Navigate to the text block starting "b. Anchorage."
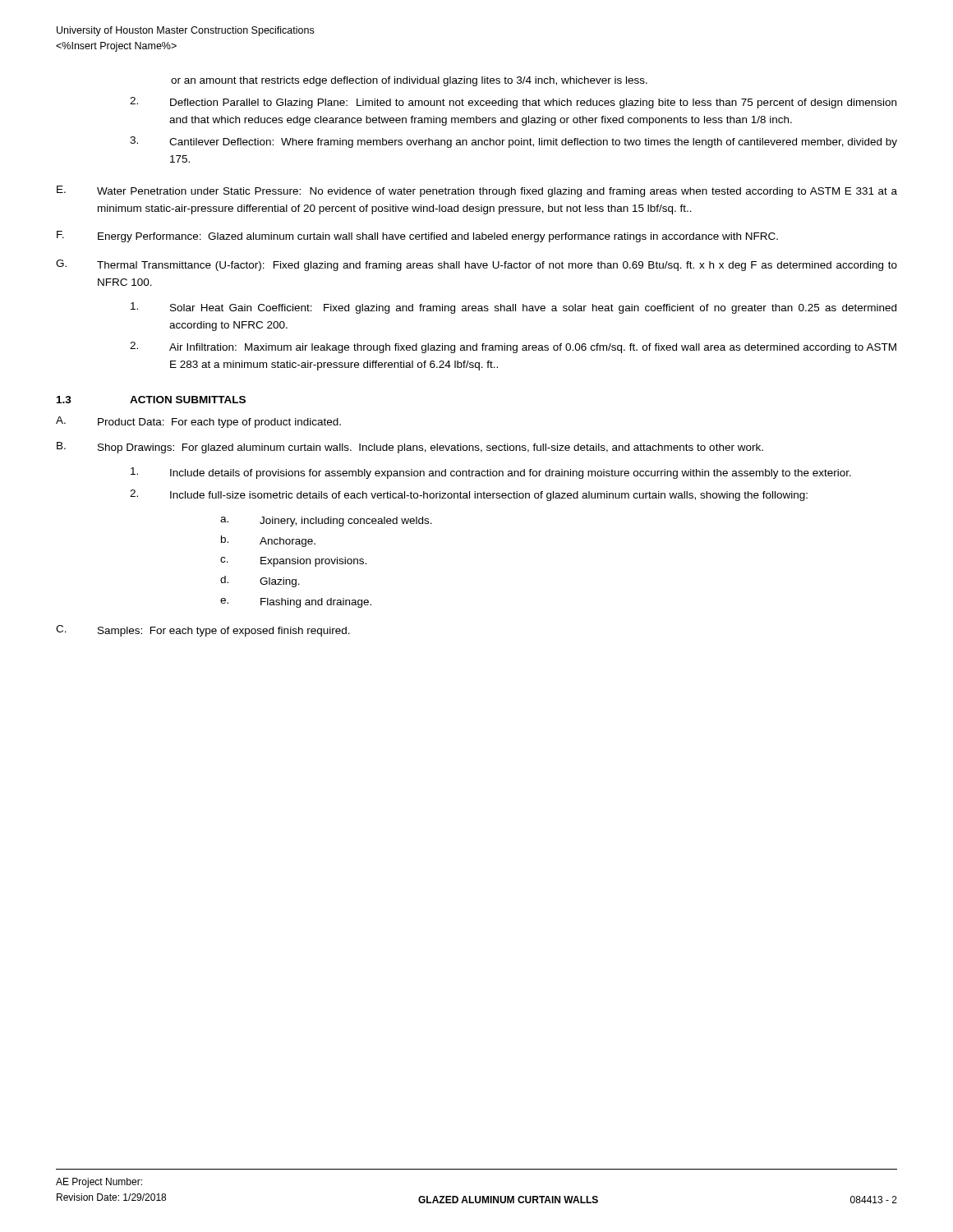 (268, 541)
